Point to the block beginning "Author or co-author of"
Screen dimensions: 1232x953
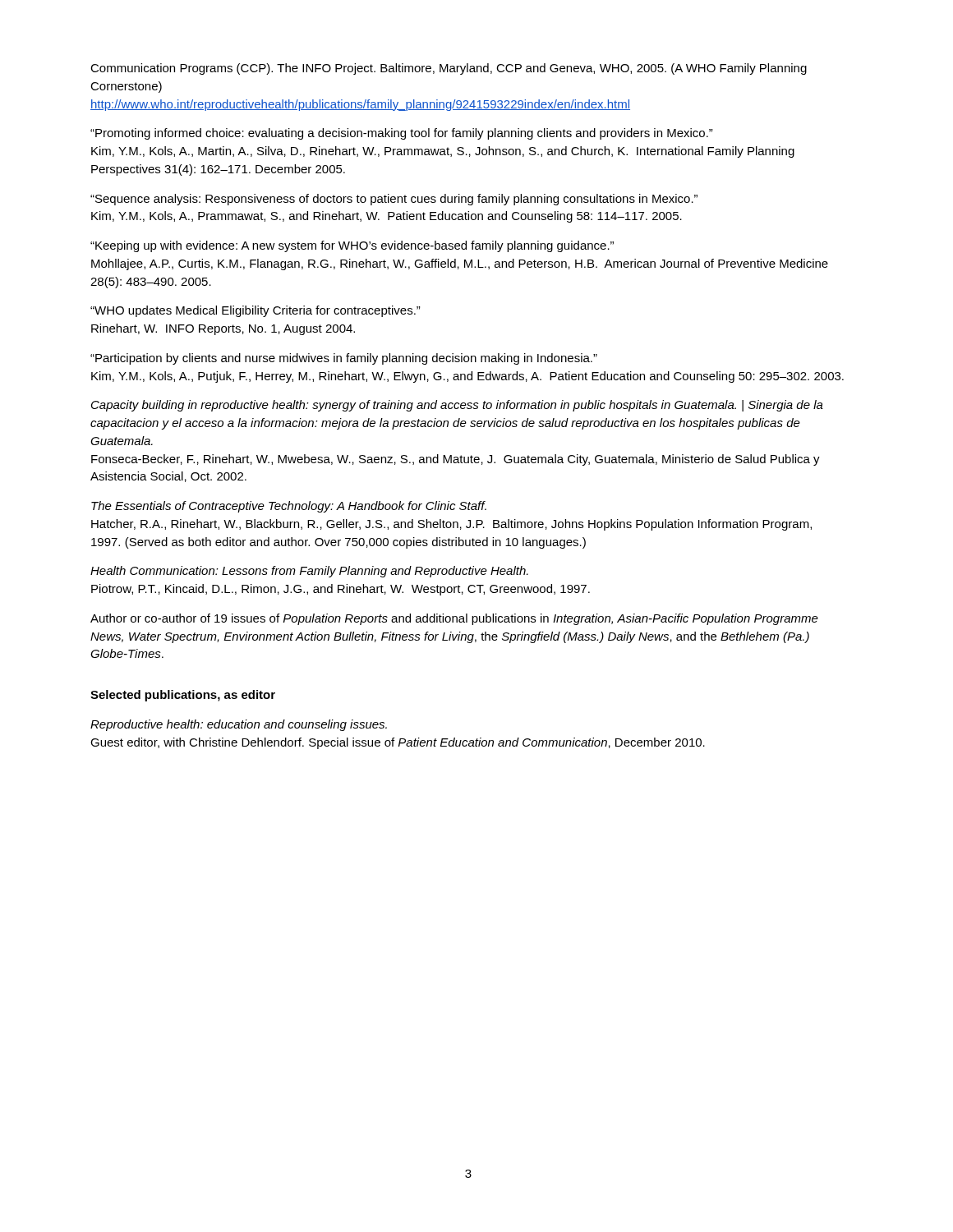pyautogui.click(x=454, y=636)
